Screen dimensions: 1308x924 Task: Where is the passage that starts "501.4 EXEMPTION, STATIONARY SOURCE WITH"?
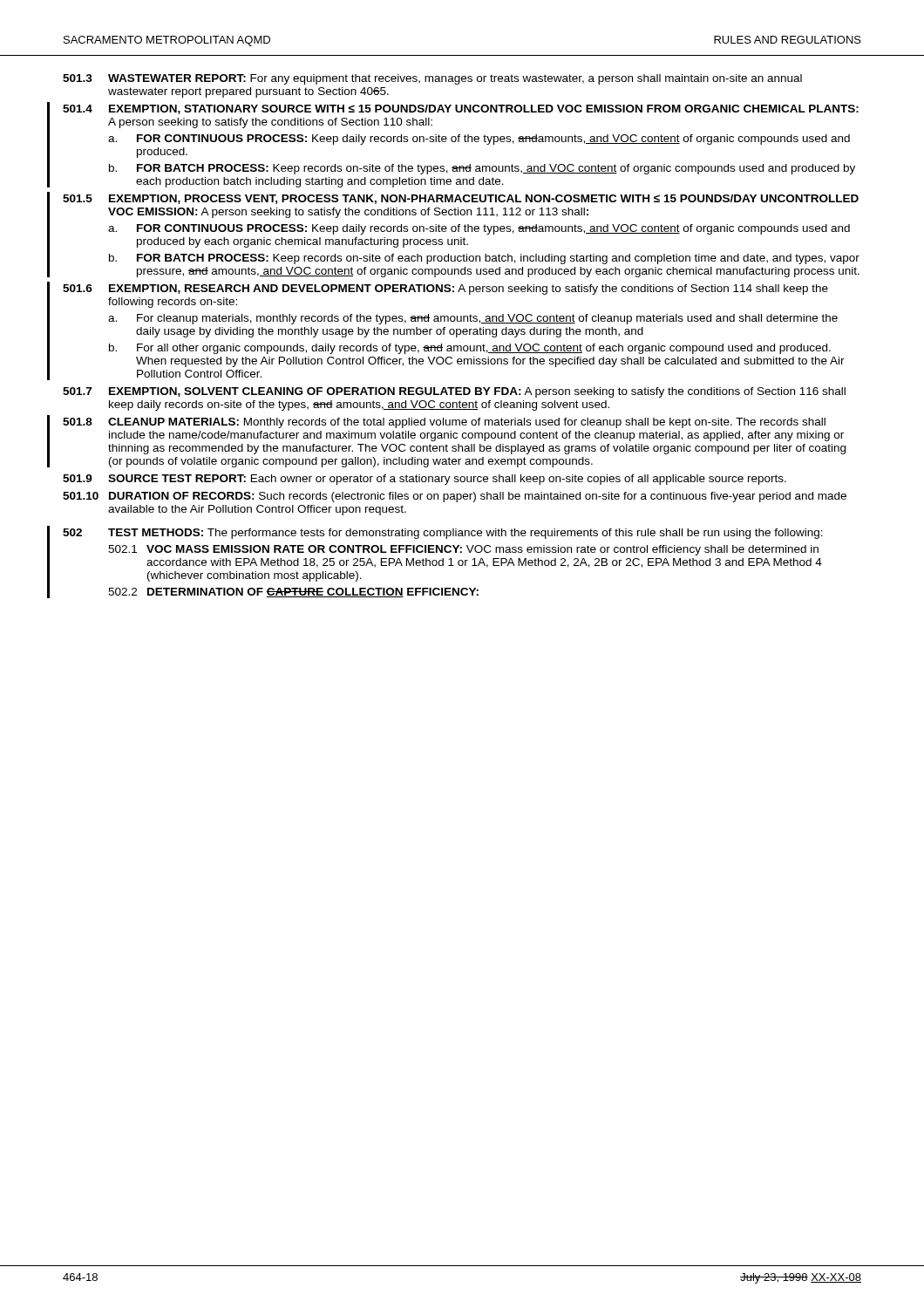click(x=462, y=145)
